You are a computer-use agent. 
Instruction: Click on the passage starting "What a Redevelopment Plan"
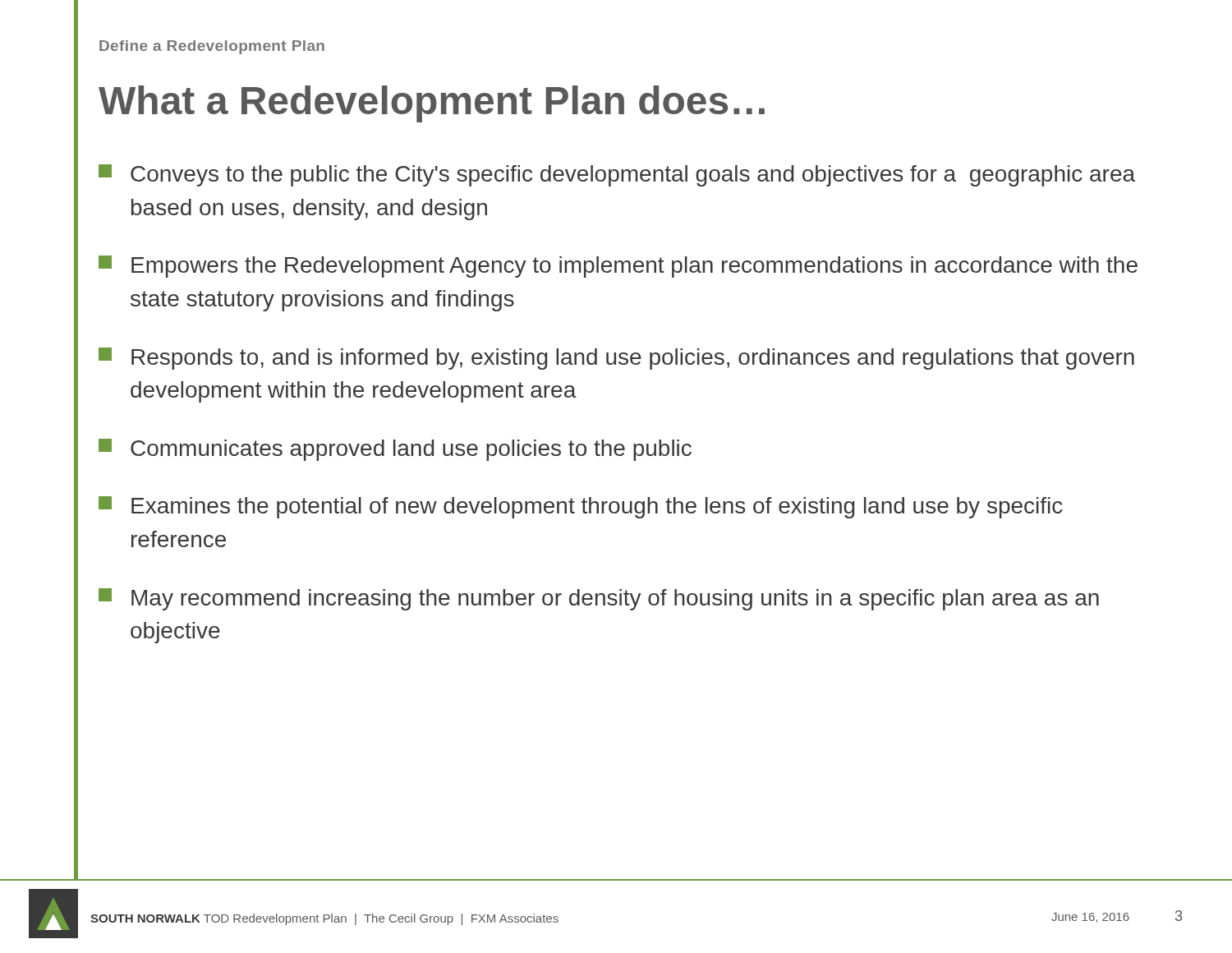click(434, 101)
